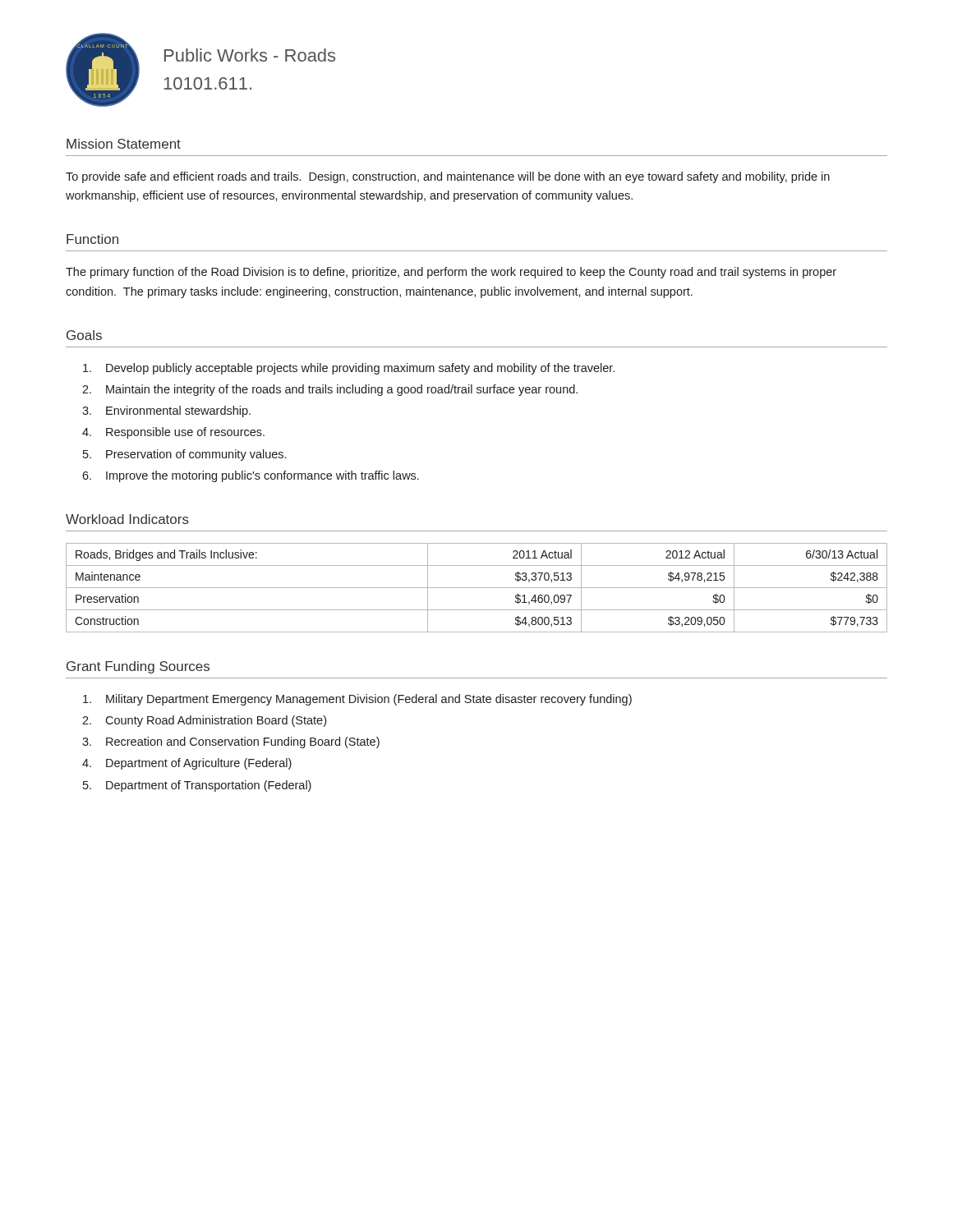Select the passage starting "Military Department Emergency Management Division"

tap(485, 699)
